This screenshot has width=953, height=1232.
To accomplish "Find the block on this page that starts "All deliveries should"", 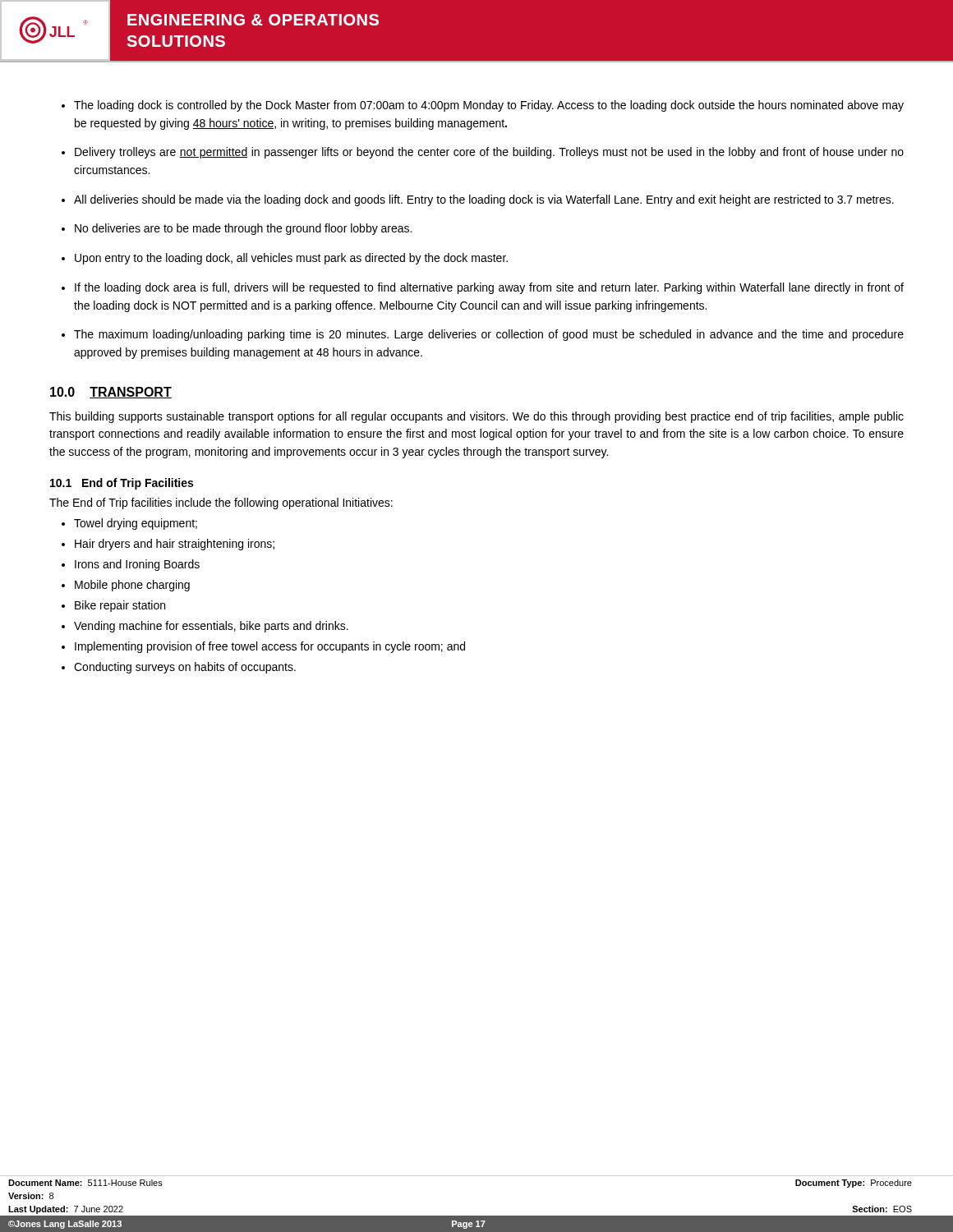I will (489, 200).
